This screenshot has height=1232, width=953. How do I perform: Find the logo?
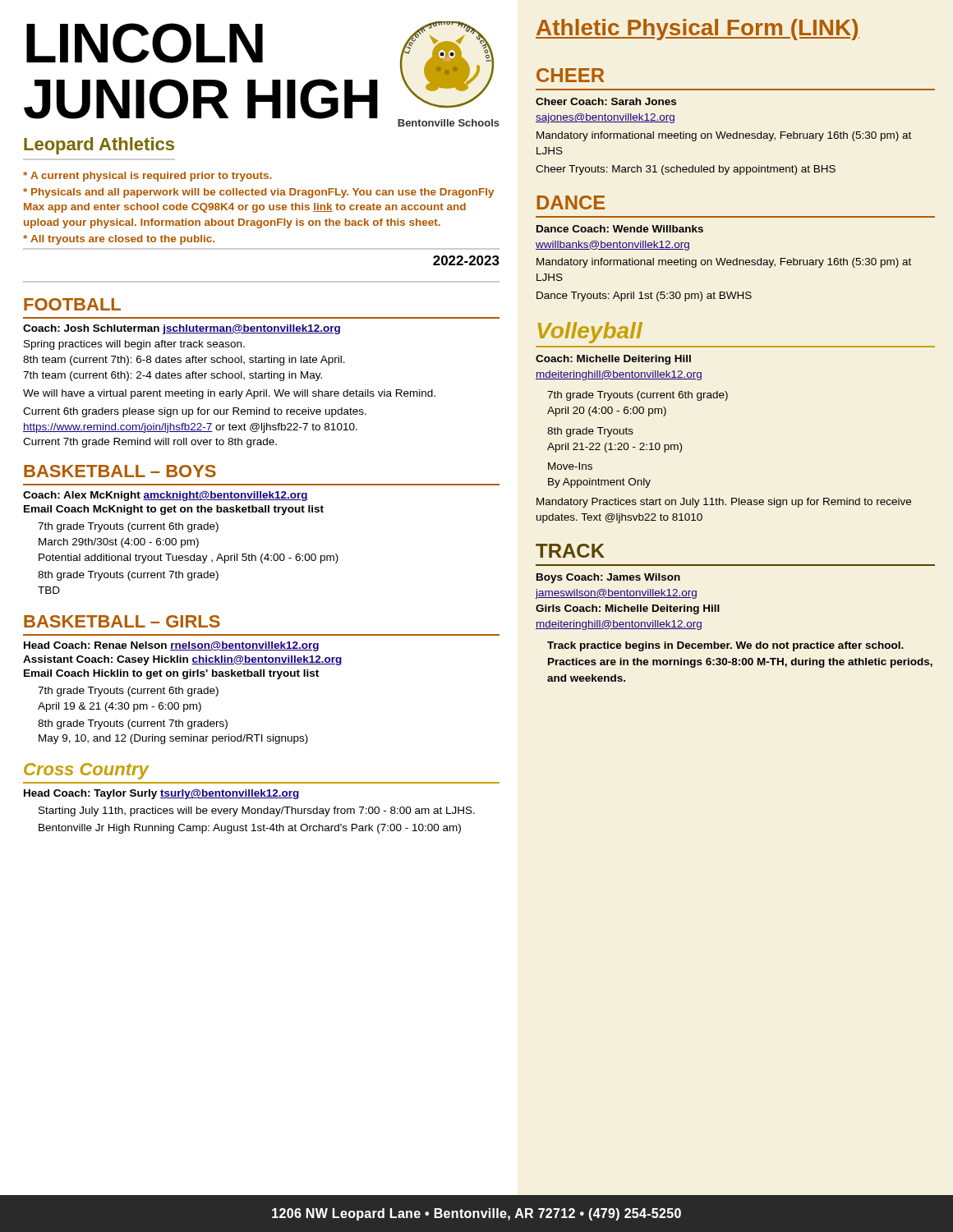click(x=448, y=75)
